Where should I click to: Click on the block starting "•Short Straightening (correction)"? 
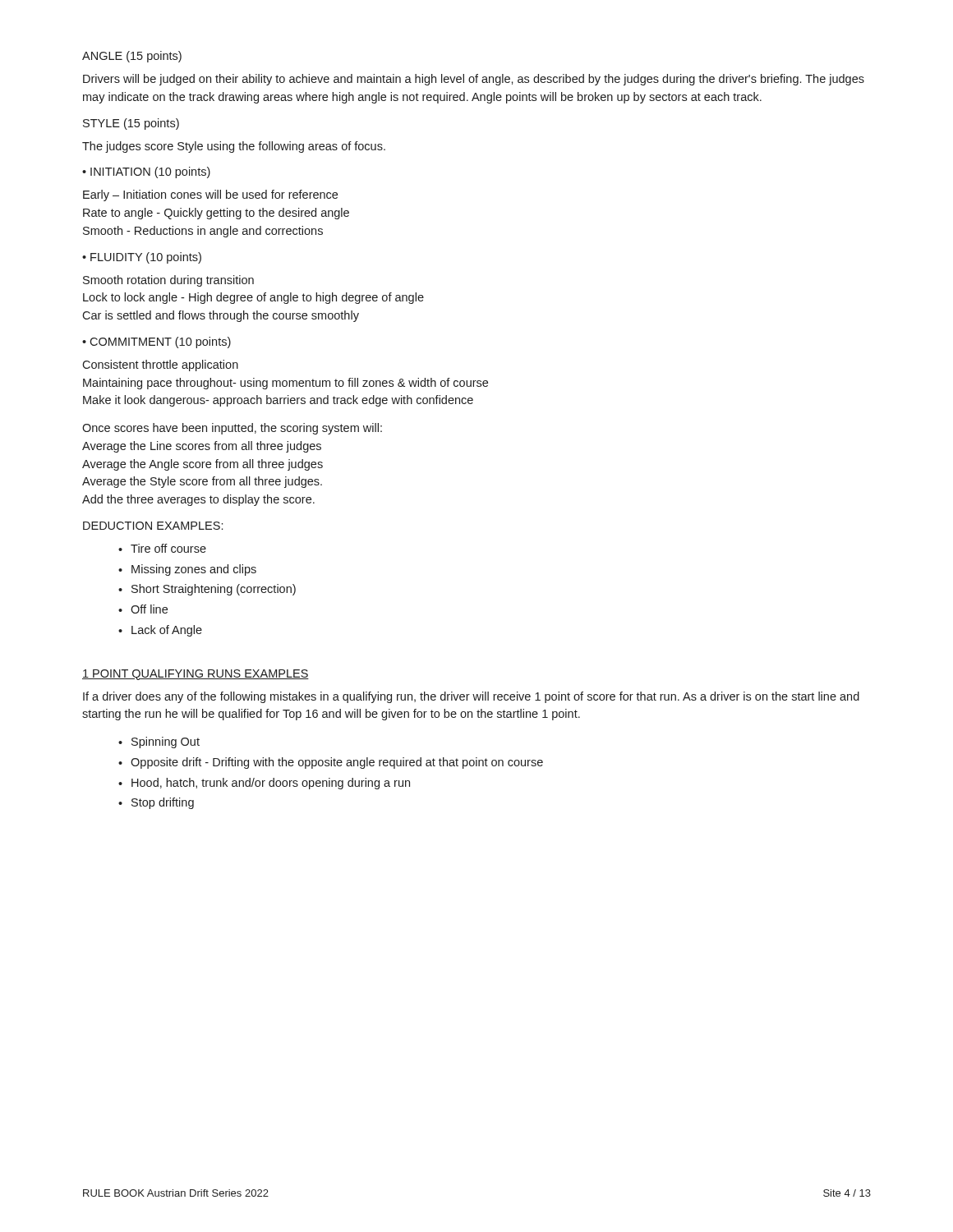207,590
